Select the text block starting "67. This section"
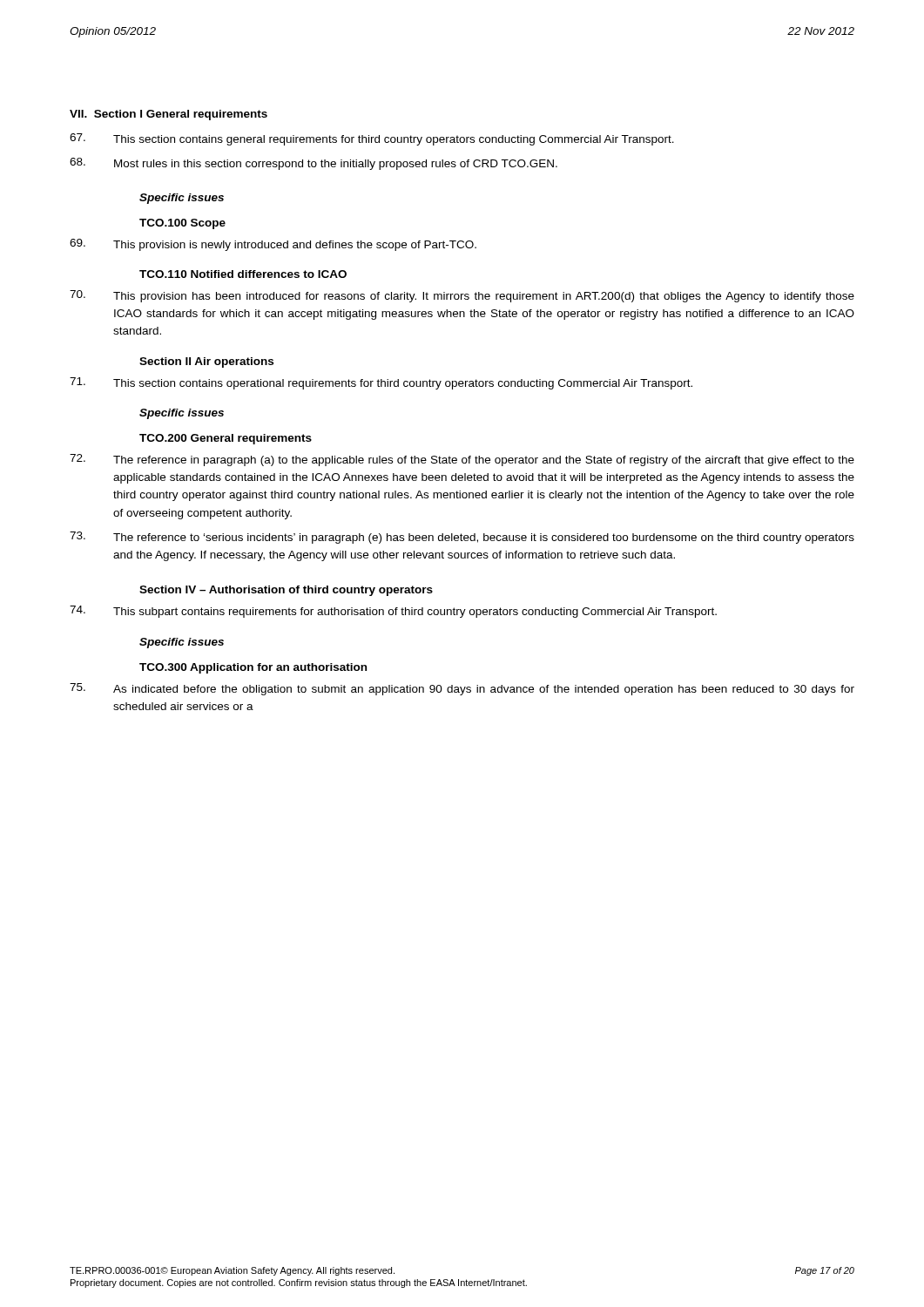This screenshot has width=924, height=1307. click(x=462, y=140)
